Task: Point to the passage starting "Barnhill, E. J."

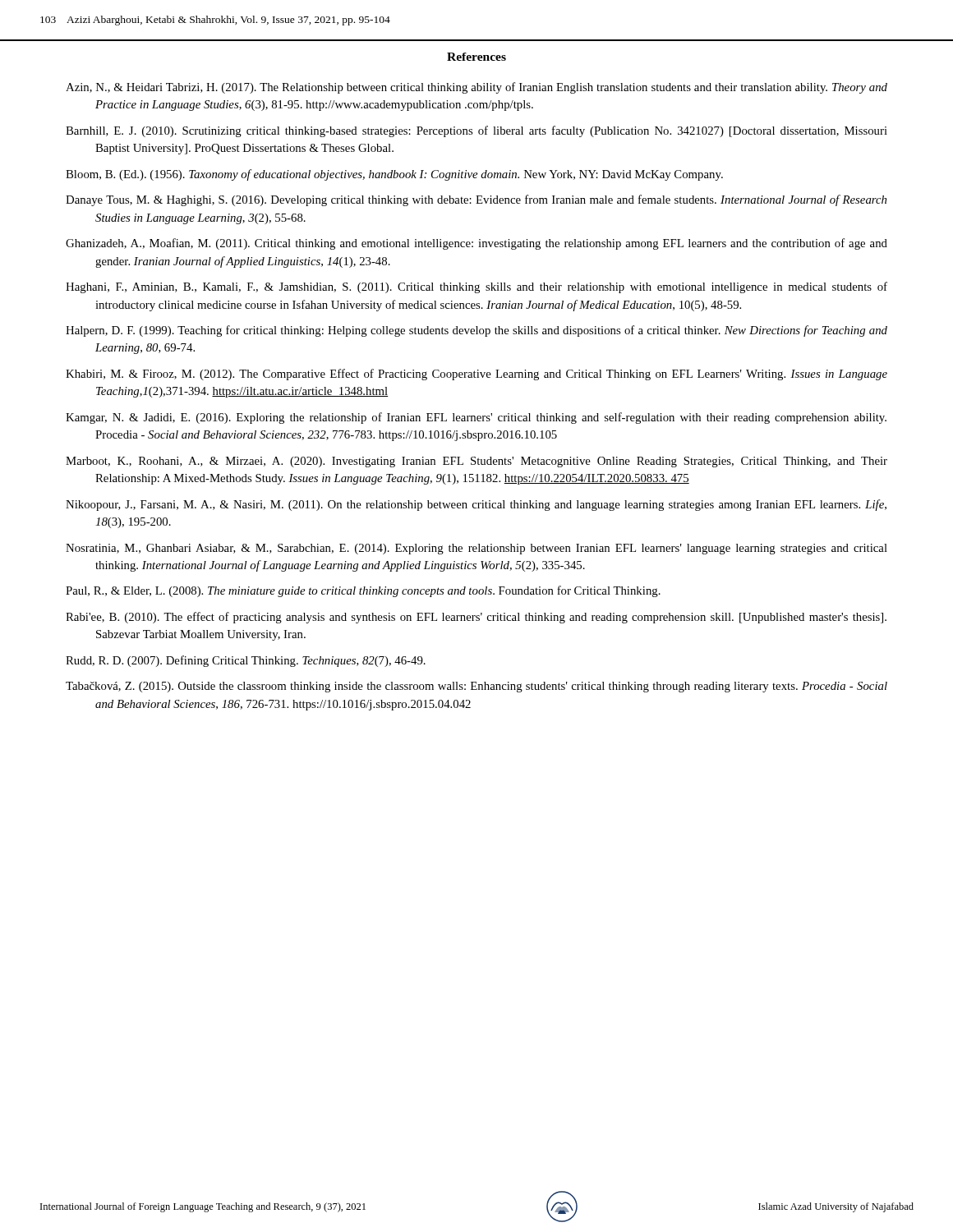Action: [x=476, y=139]
